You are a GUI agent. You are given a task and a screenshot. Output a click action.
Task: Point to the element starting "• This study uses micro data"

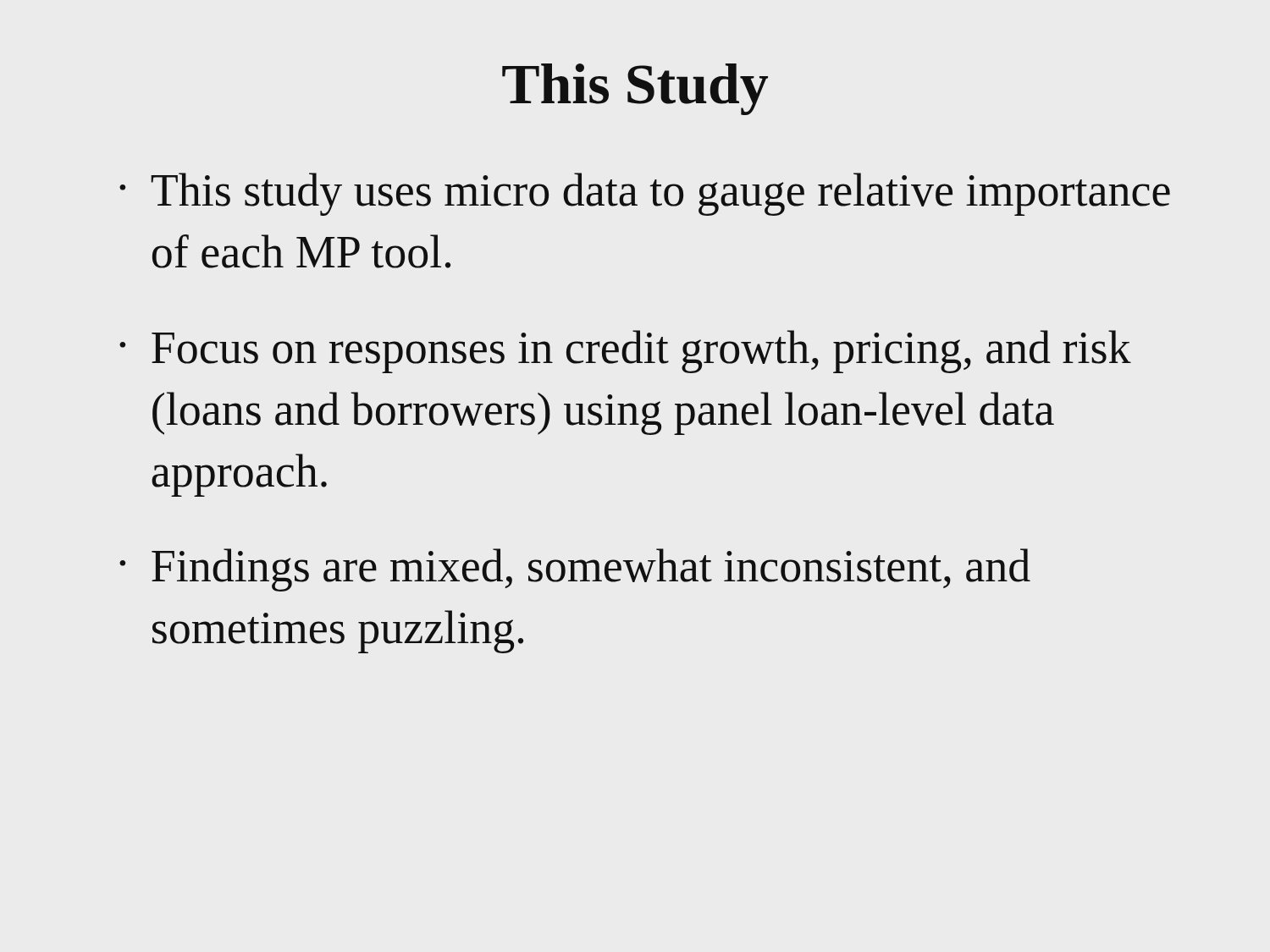[652, 222]
